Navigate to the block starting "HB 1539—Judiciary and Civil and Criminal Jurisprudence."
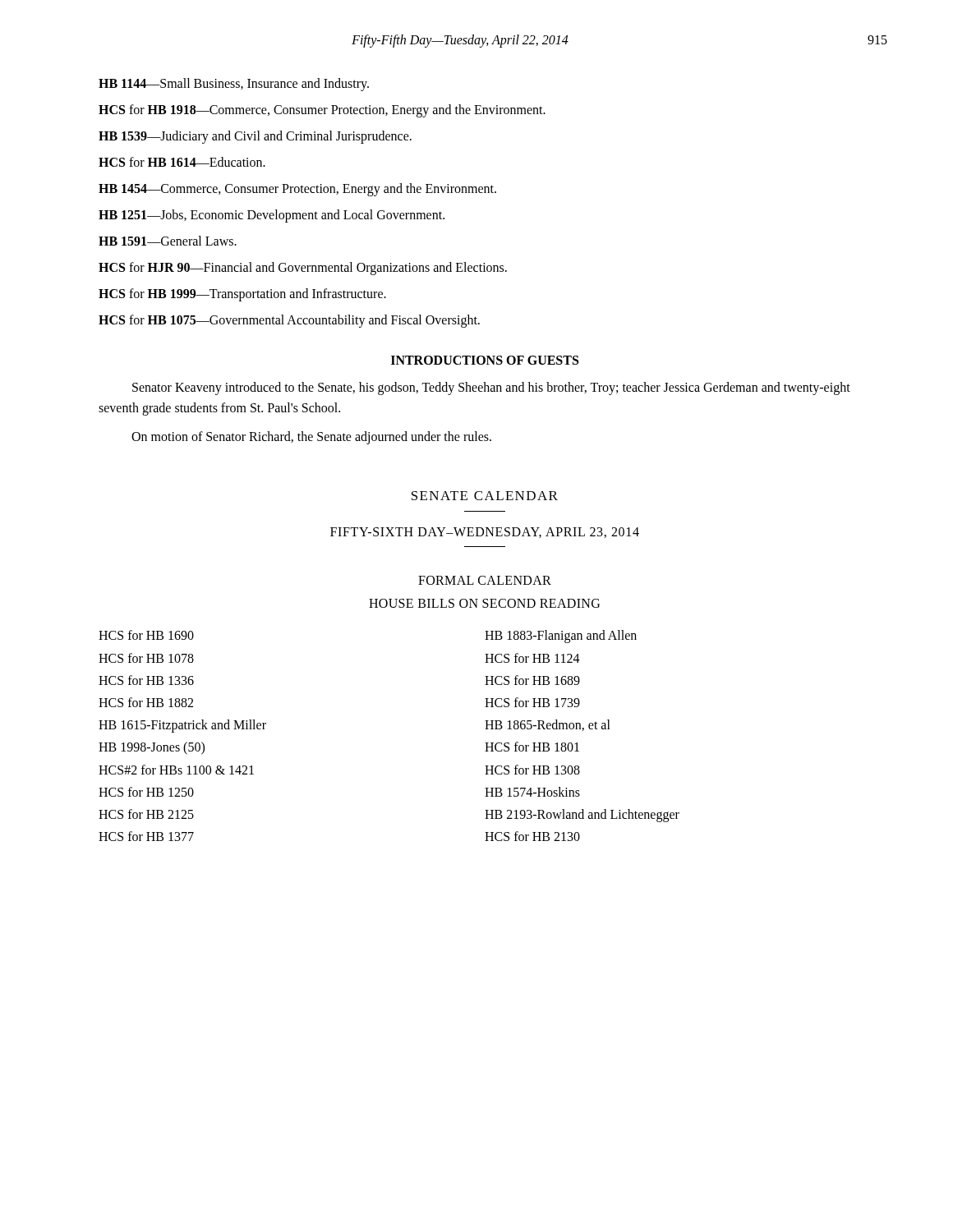 tap(255, 136)
